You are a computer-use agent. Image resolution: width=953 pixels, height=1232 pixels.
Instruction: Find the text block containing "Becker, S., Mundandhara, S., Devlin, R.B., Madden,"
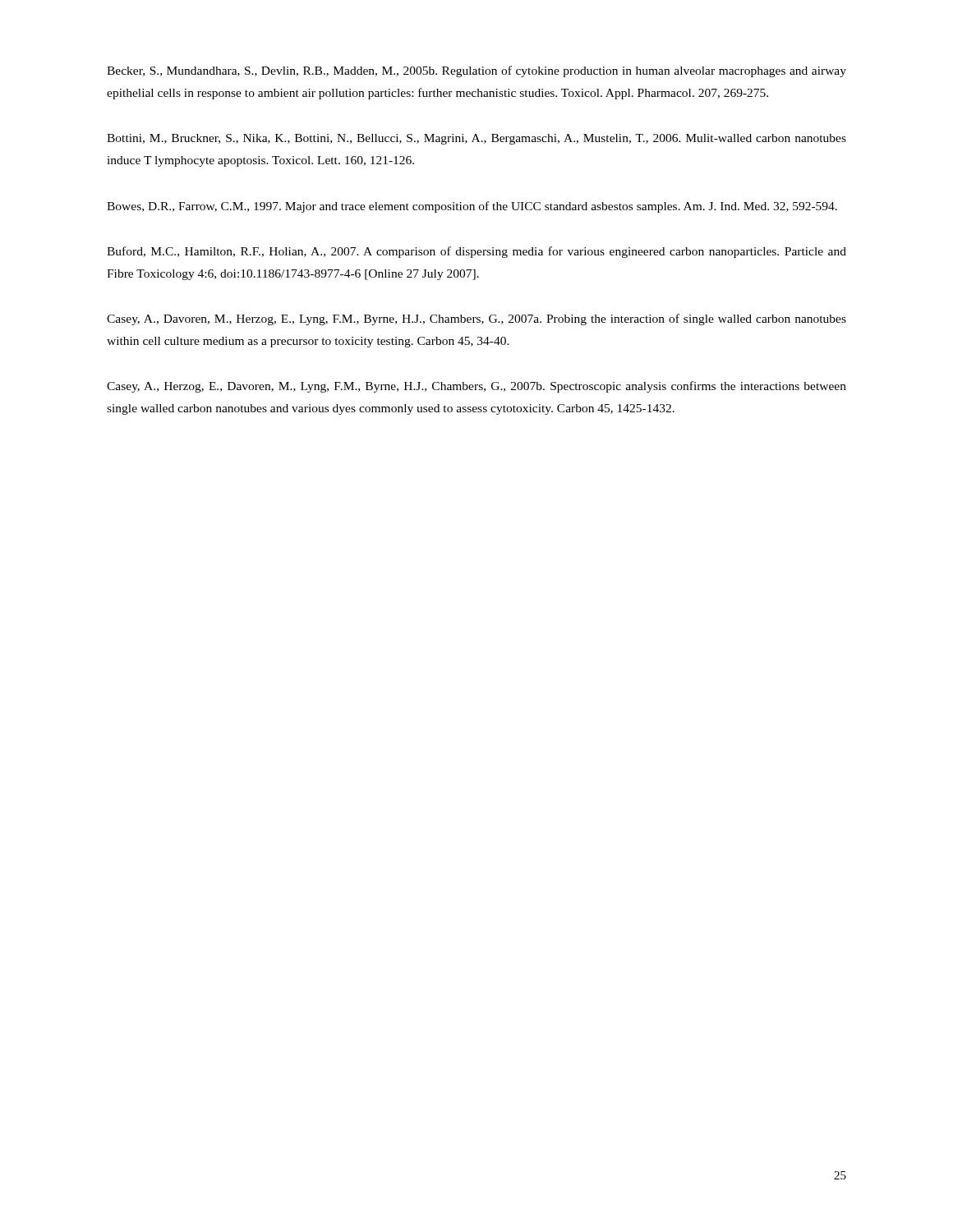point(476,81)
